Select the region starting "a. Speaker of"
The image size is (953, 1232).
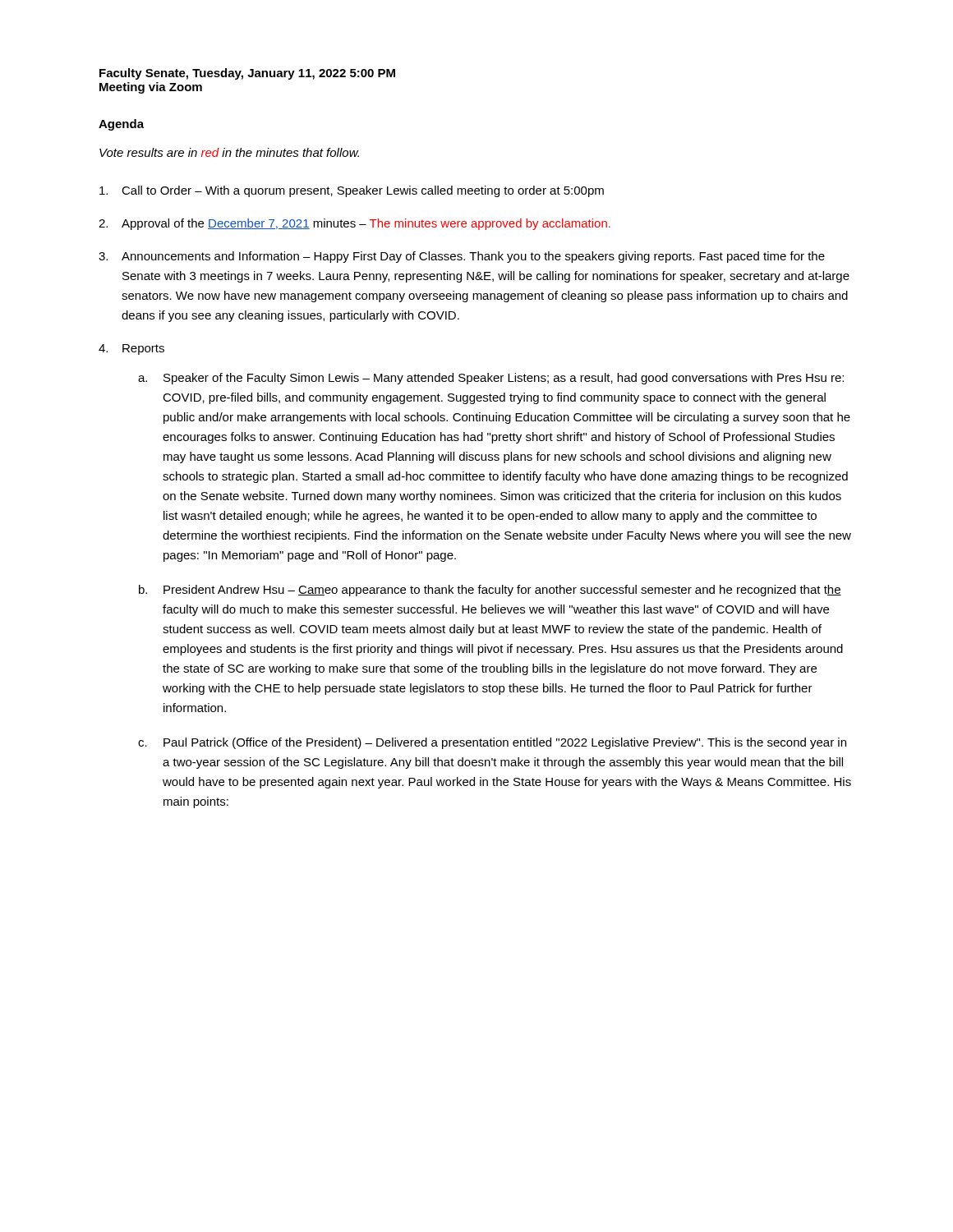(x=496, y=466)
